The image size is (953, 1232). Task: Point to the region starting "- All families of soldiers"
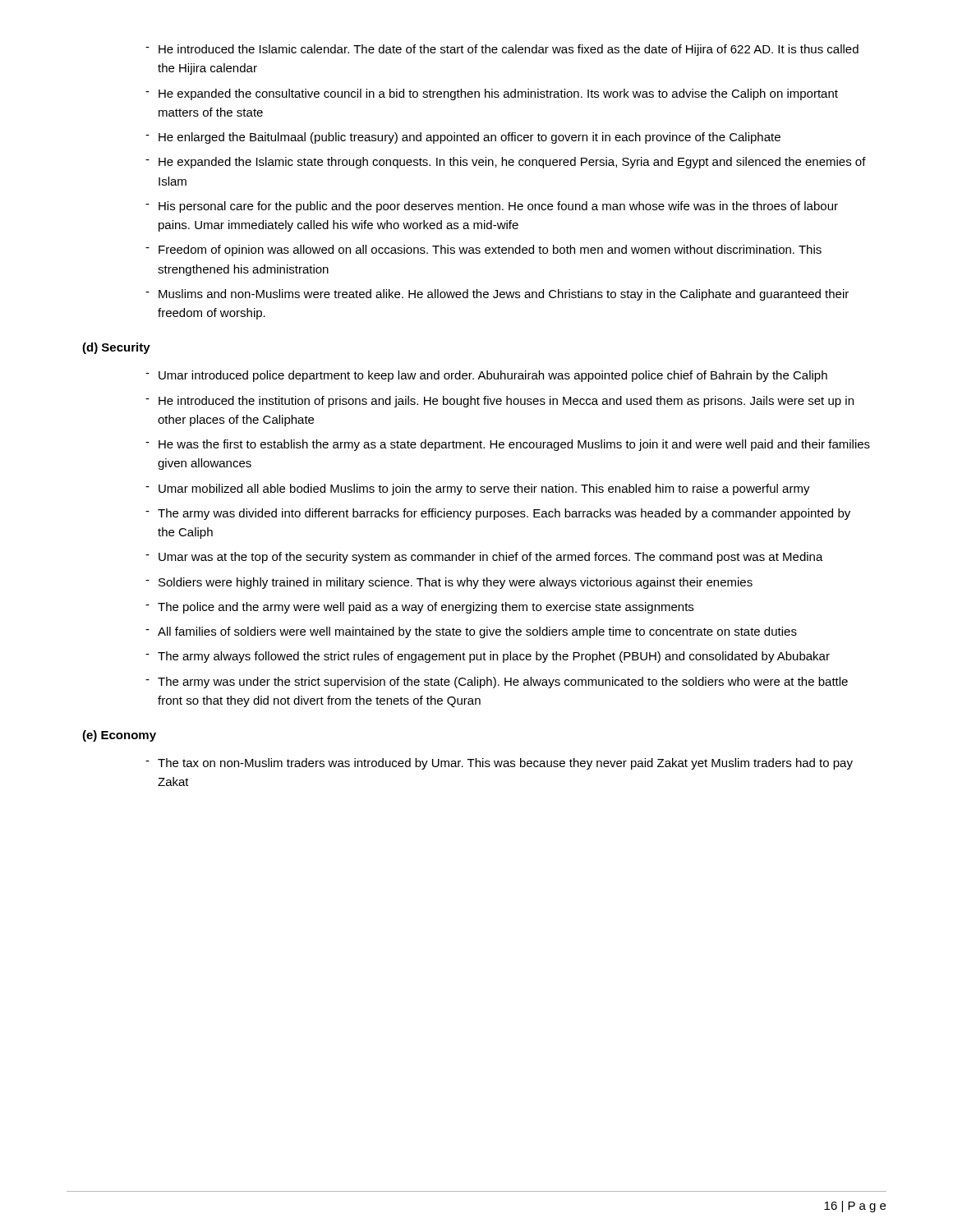click(x=501, y=631)
